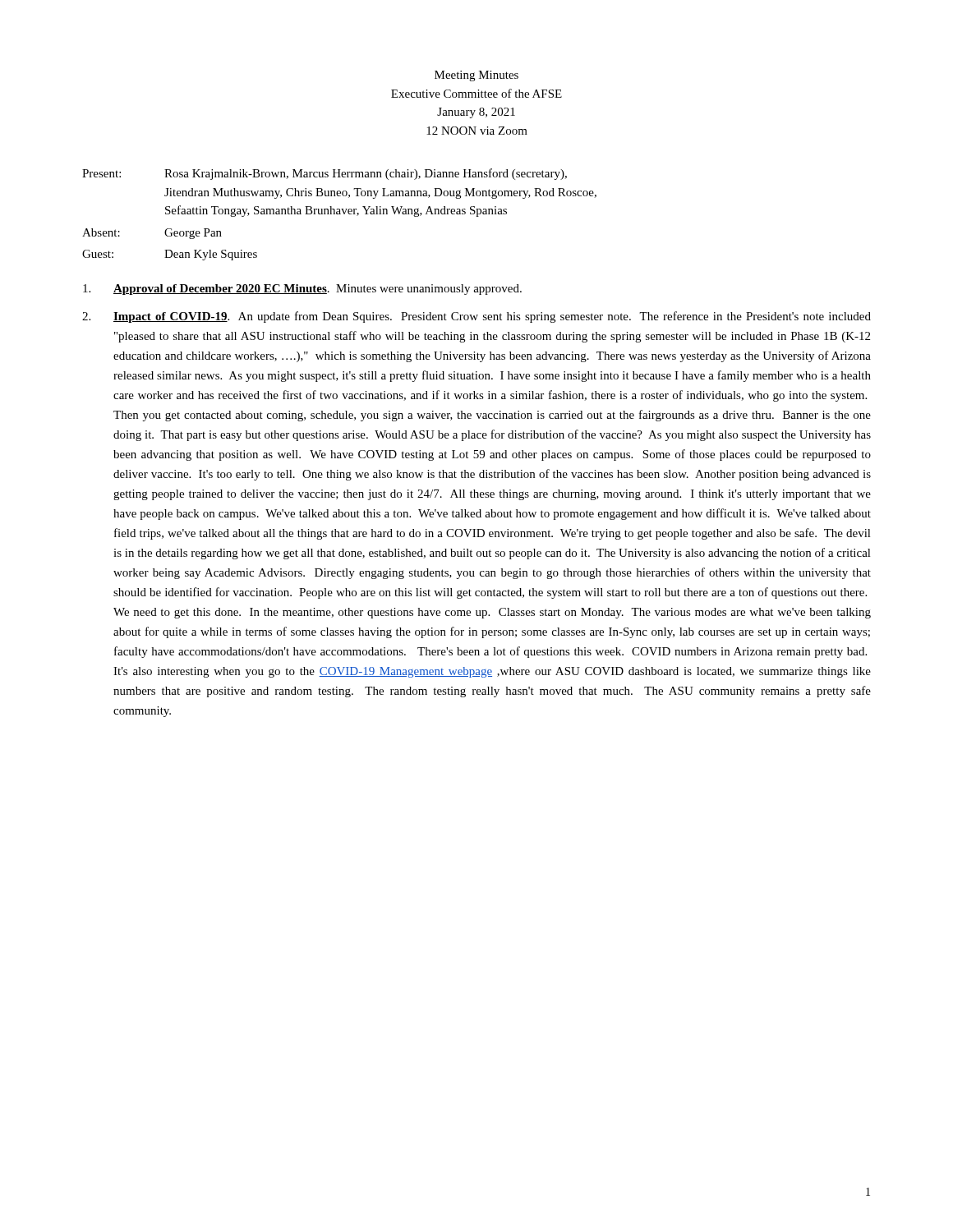
Task: Point to the title beginning "Meeting Minutes Executive Committee of the"
Action: [x=476, y=103]
